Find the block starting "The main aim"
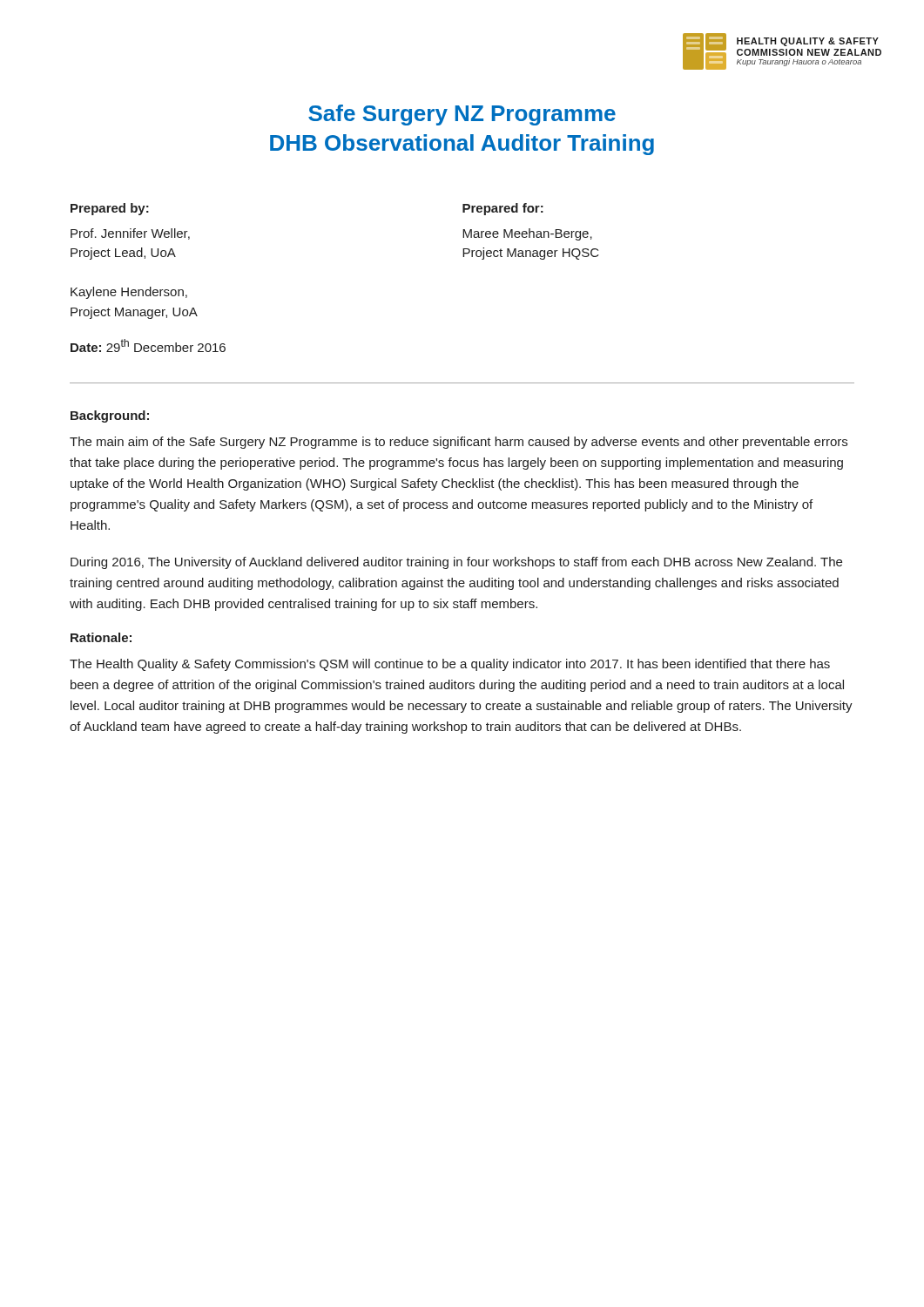924x1307 pixels. [459, 483]
